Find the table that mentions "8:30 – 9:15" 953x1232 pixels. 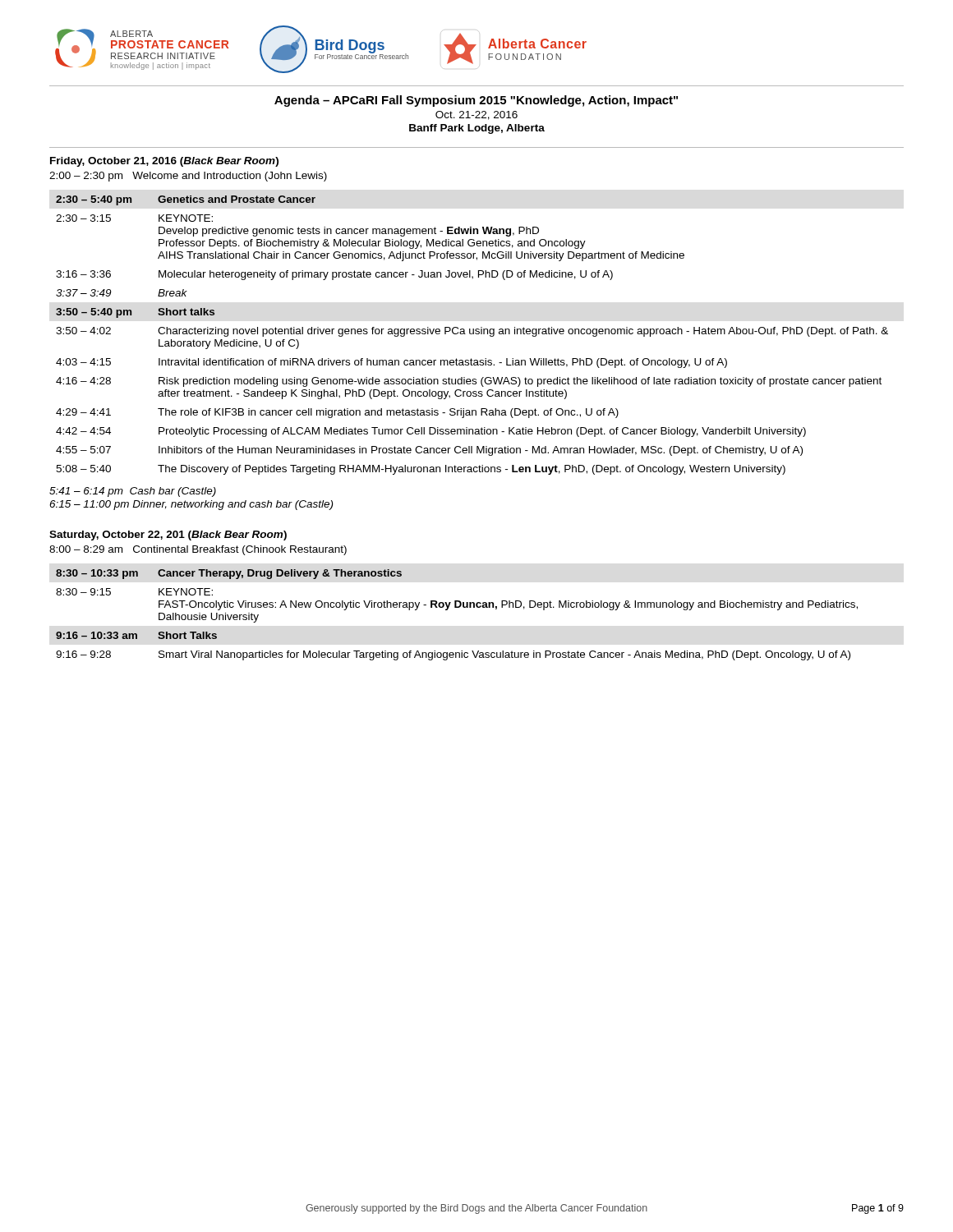point(476,614)
